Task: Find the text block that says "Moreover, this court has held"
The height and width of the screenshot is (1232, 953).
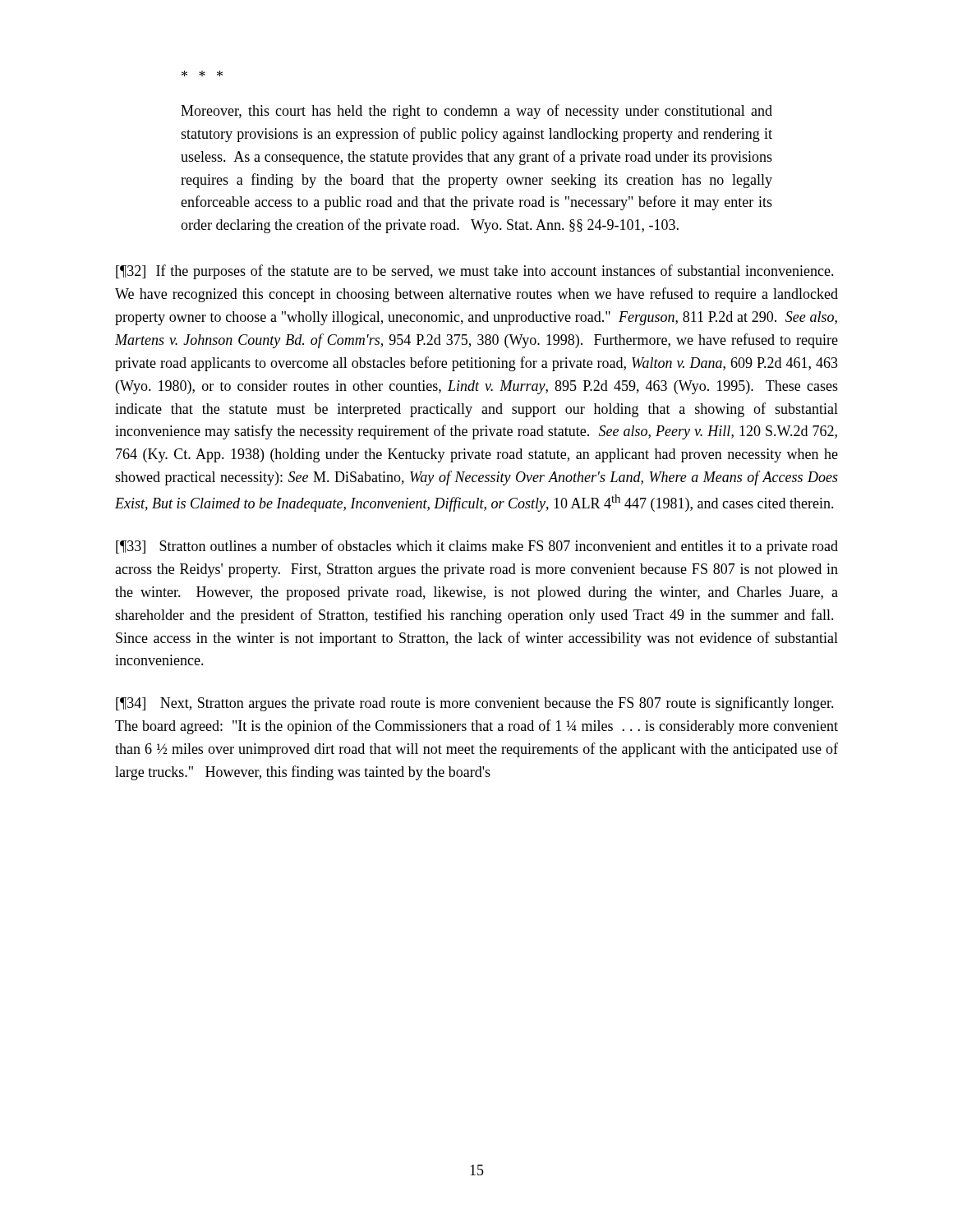Action: pos(476,168)
